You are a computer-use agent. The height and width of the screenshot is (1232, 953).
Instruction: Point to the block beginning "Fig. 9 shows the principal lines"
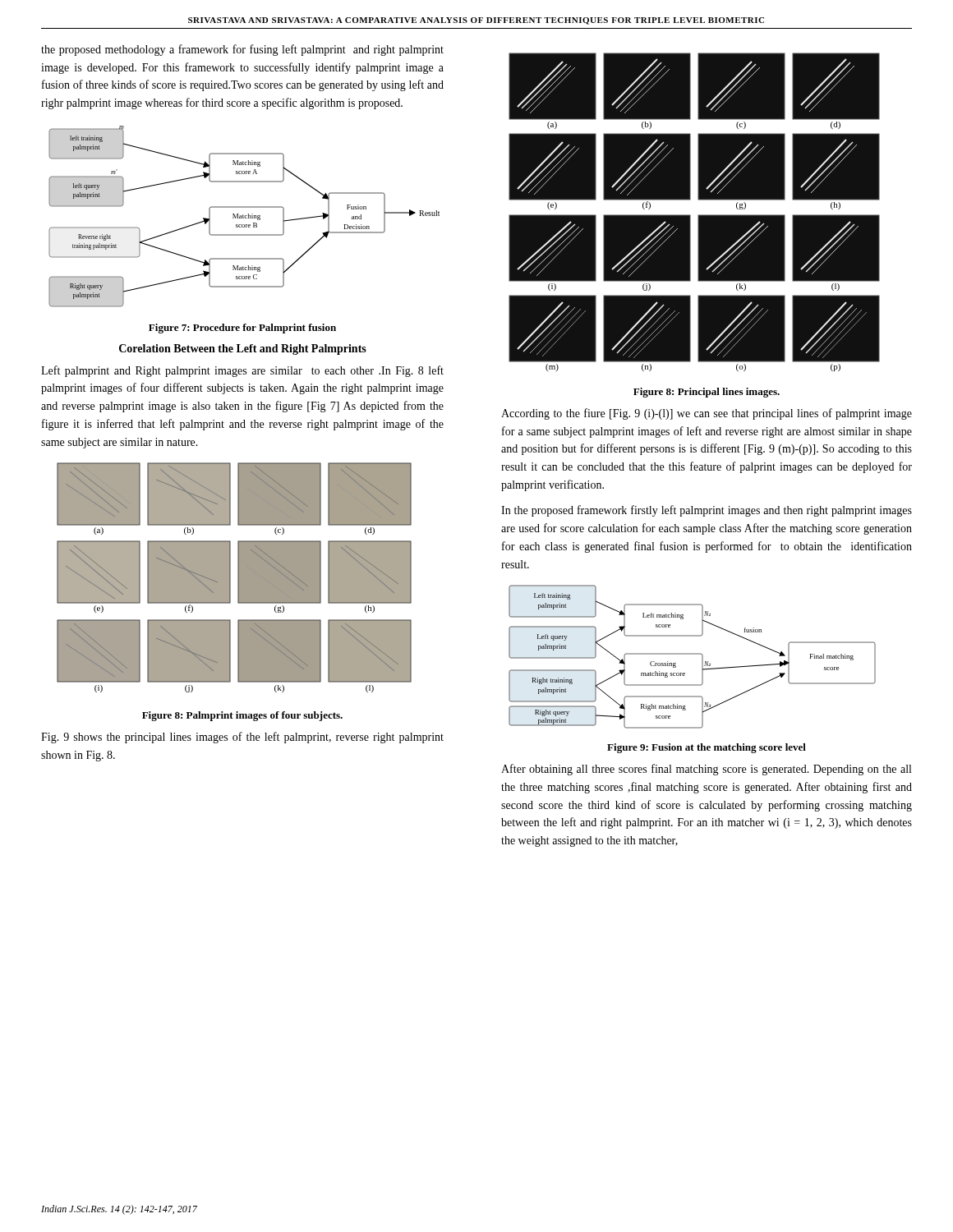pyautogui.click(x=242, y=746)
